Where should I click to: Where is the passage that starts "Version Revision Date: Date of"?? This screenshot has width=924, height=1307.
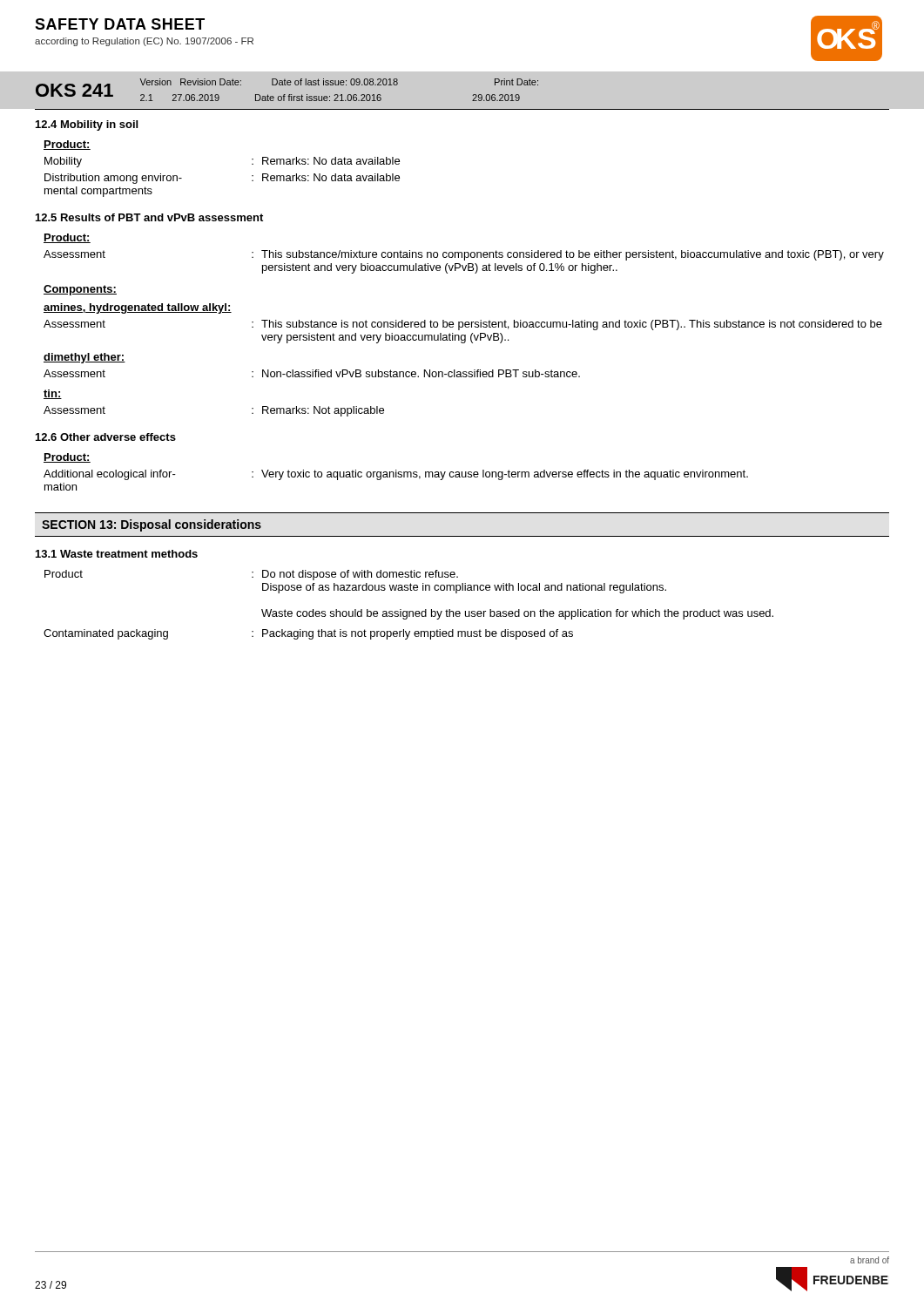(339, 90)
